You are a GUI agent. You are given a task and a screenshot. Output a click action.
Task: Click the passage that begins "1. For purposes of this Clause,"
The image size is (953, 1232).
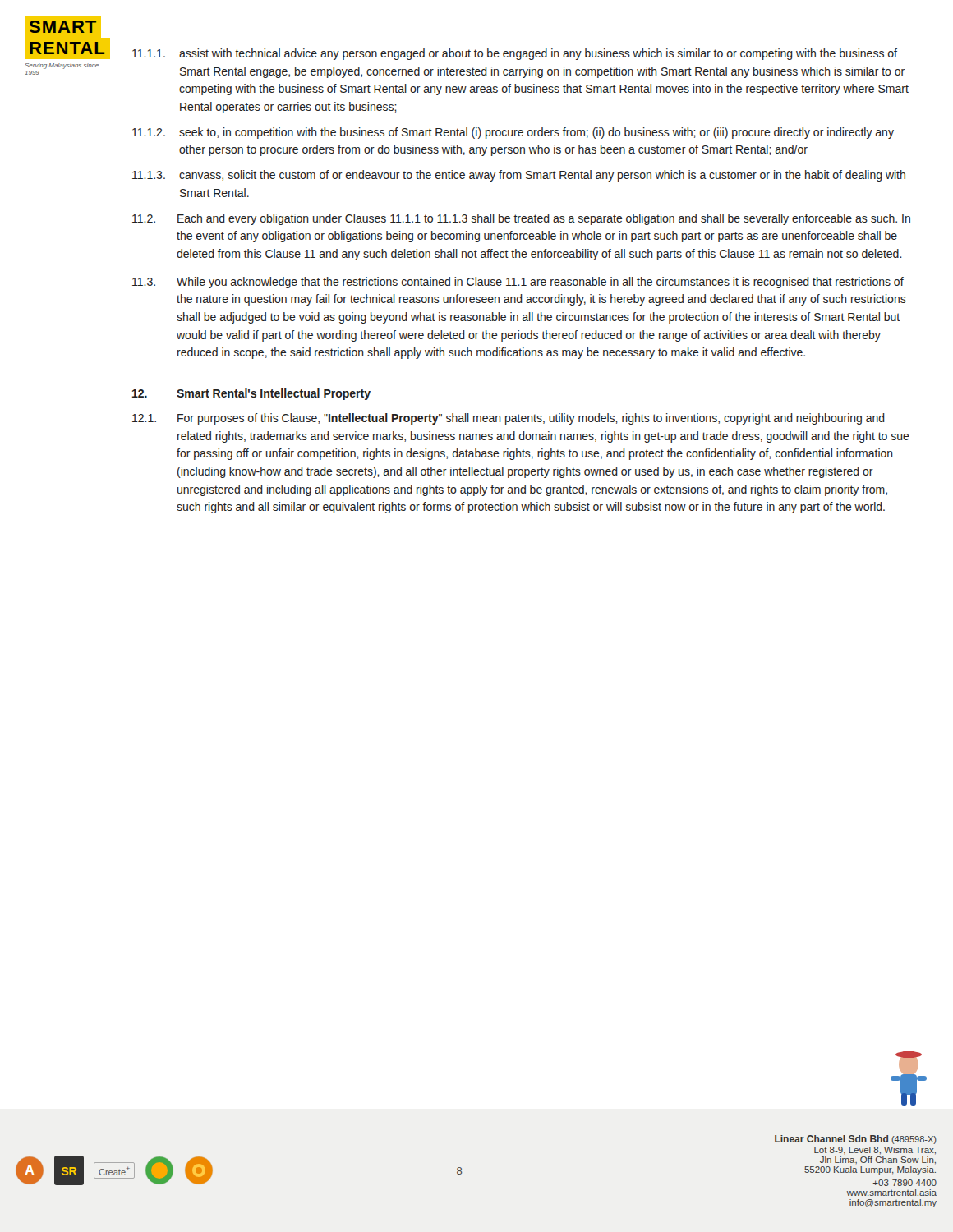pos(522,463)
